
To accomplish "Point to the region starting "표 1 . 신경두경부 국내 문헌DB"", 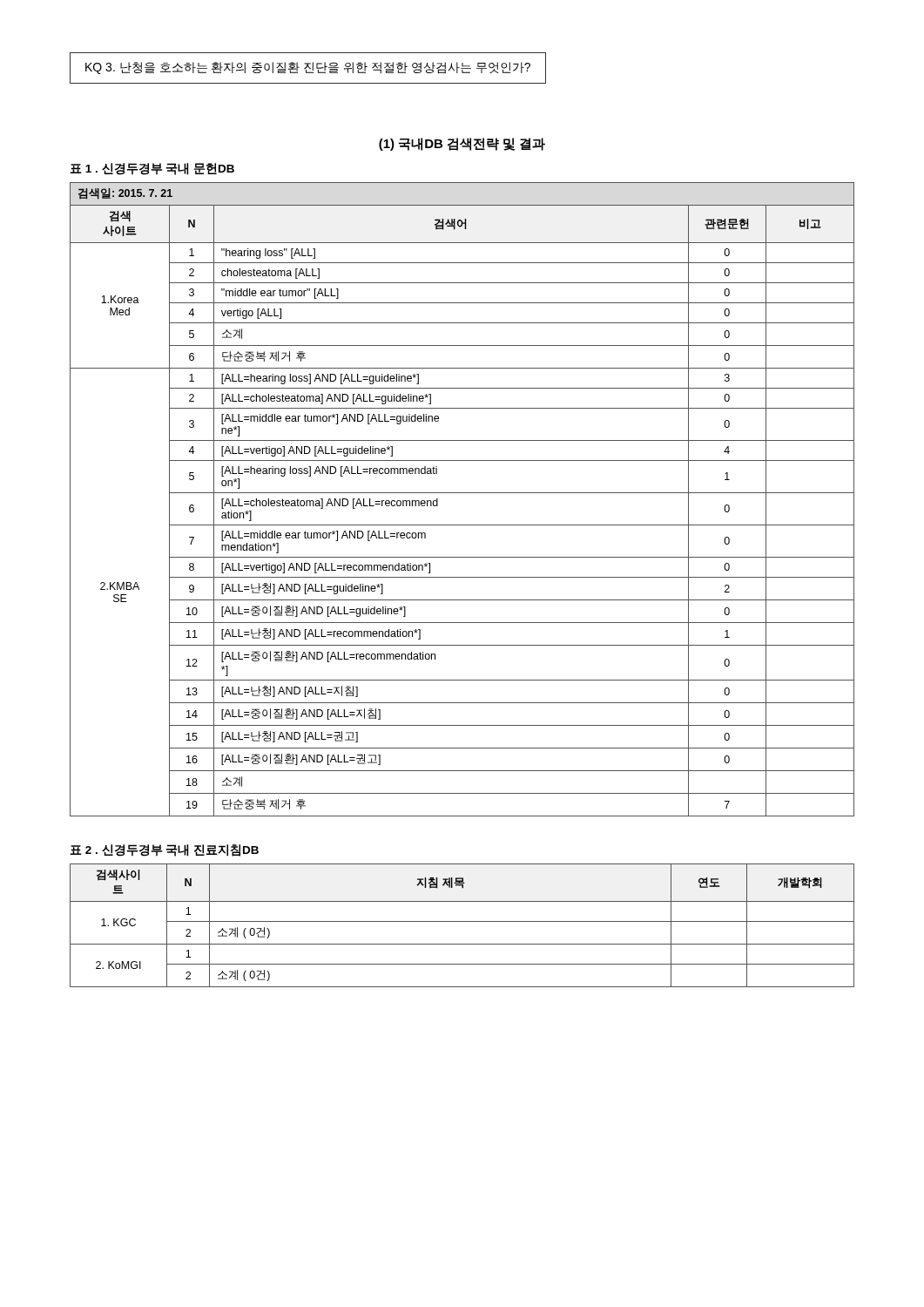I will [x=152, y=169].
